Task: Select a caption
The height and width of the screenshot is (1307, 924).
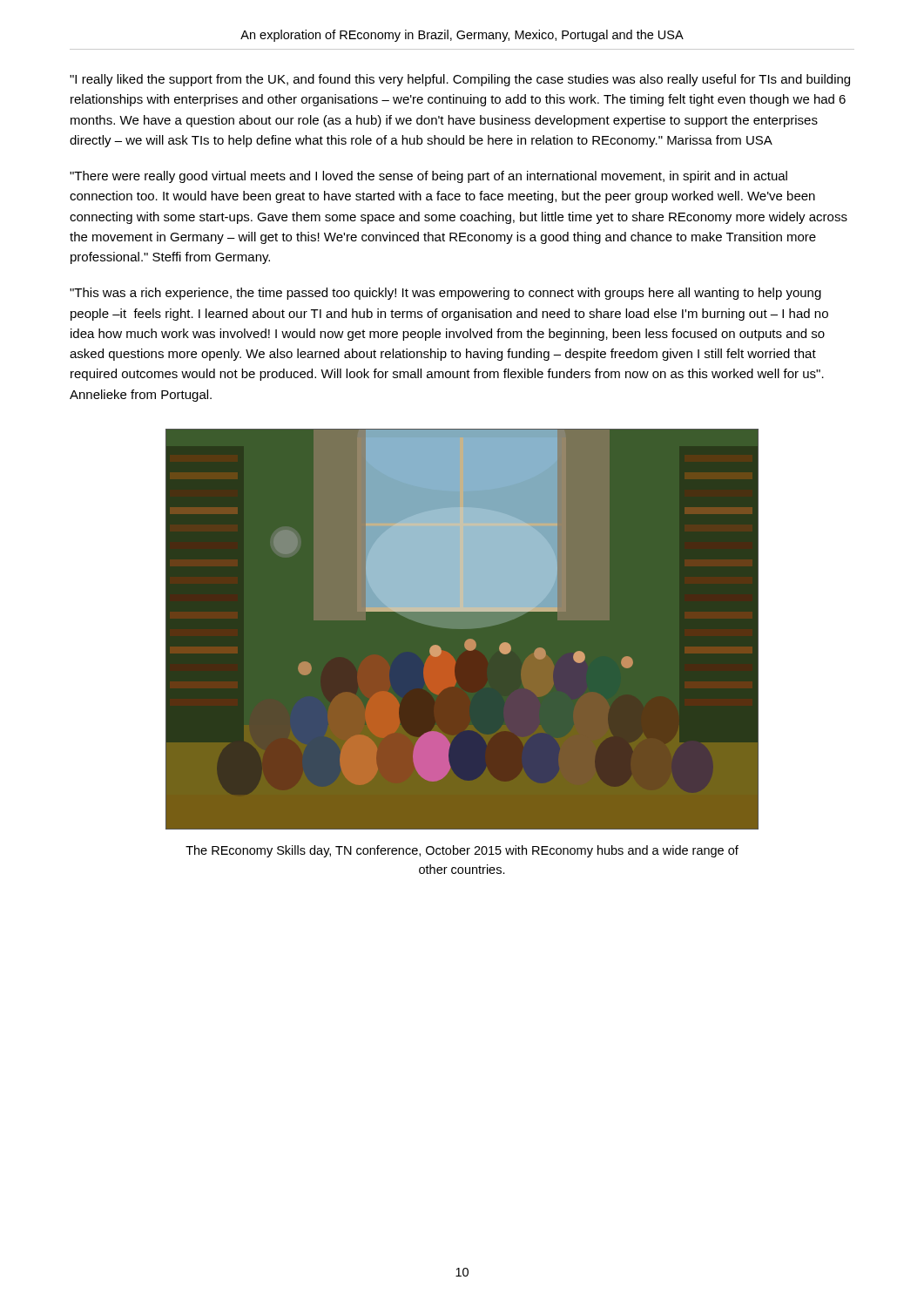Action: pos(462,860)
